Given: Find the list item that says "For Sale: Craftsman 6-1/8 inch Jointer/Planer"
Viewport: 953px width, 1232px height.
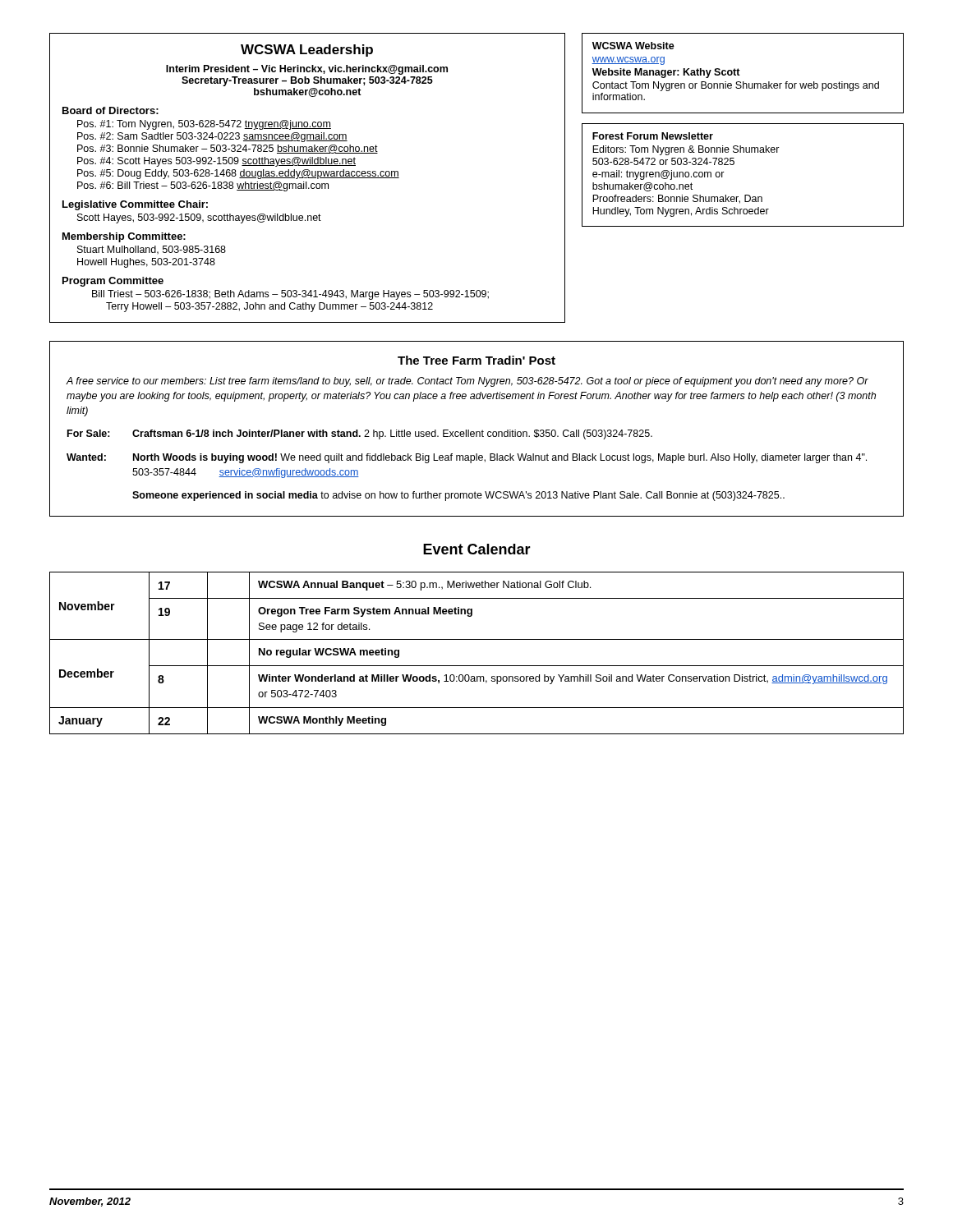Looking at the screenshot, I should [x=476, y=434].
